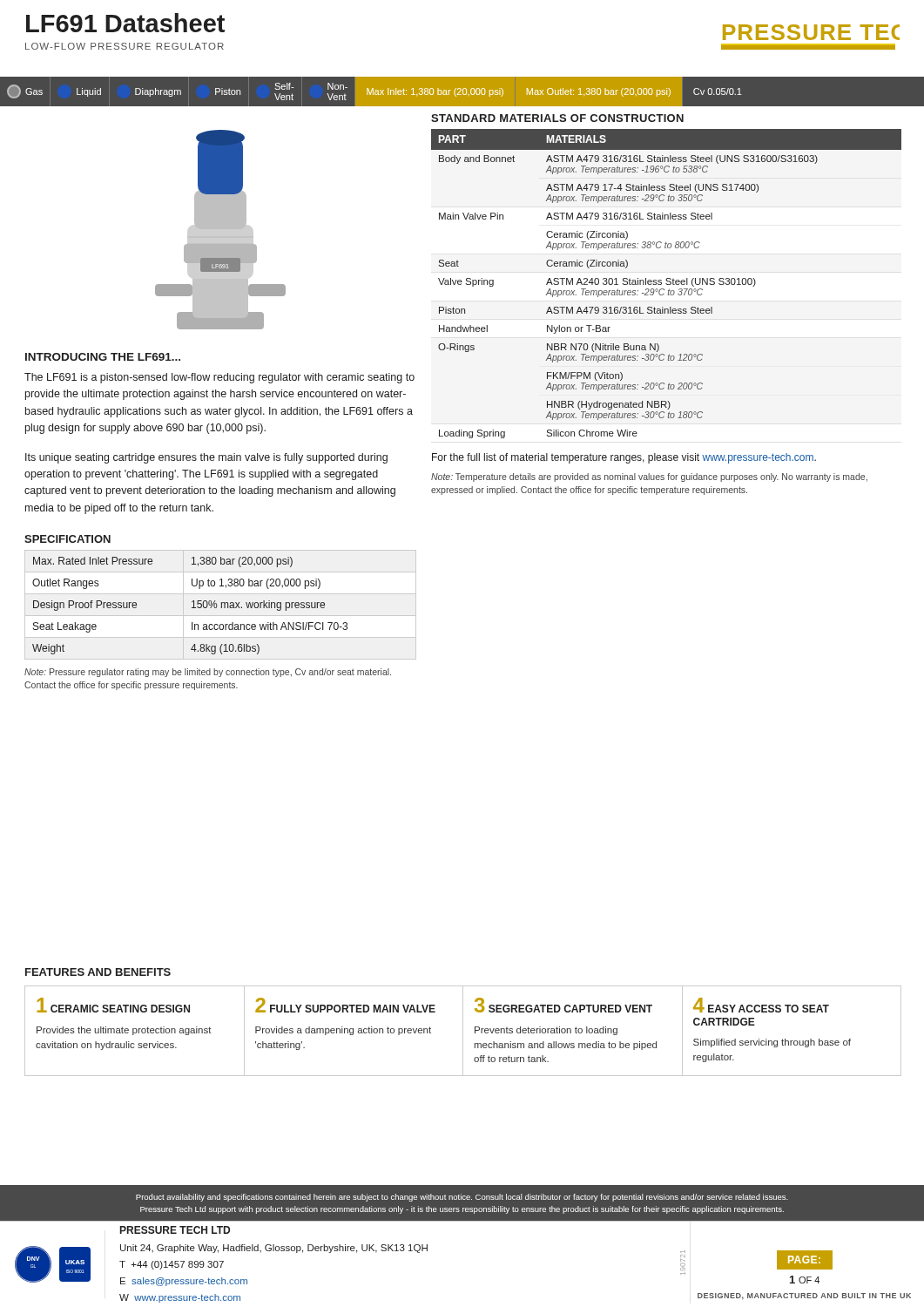Screen dimensions: 1307x924
Task: Find the block on this page that starts "3 SEGREGATED CAPTURED VENT"
Action: click(572, 1030)
